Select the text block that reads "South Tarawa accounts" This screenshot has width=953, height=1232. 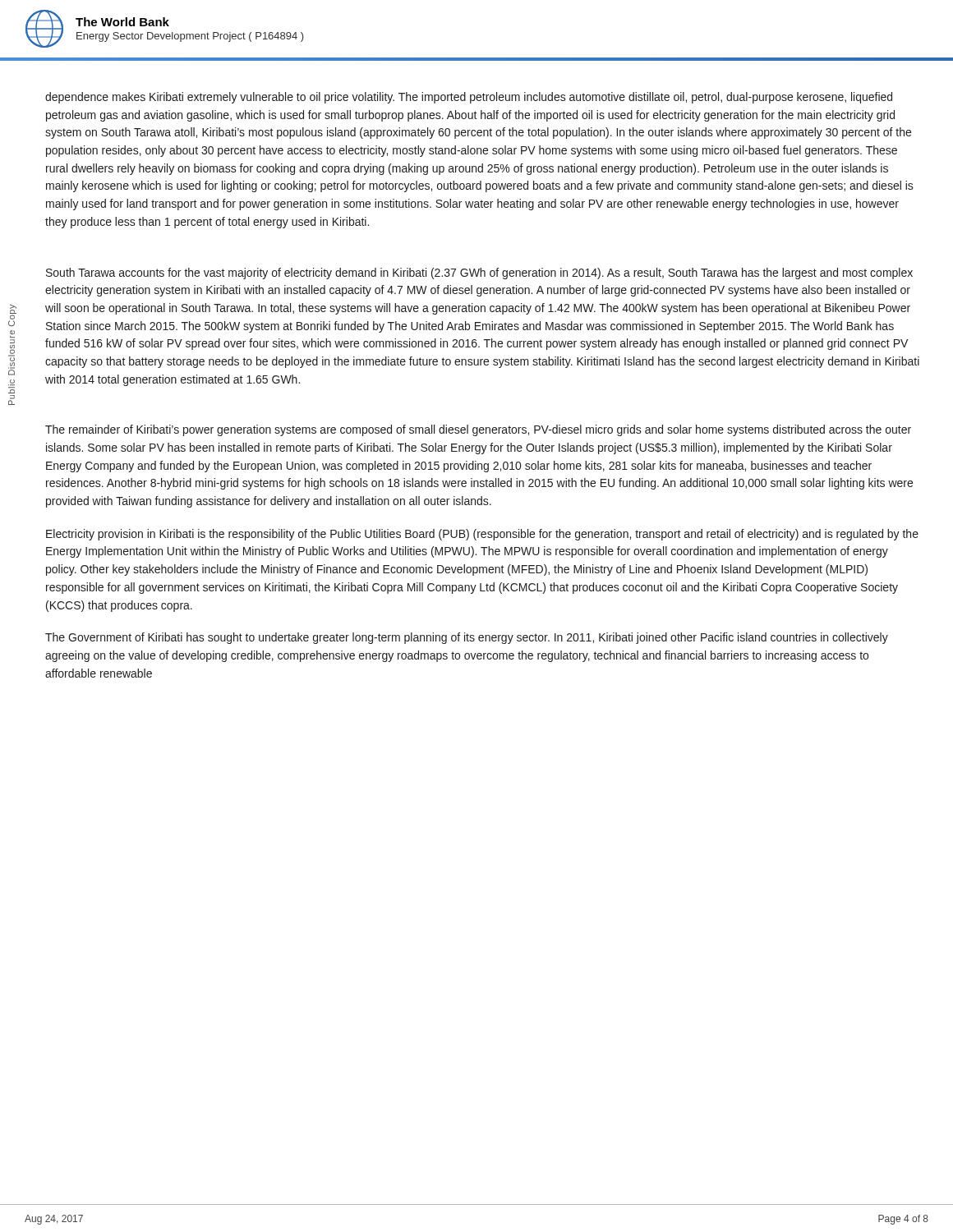pyautogui.click(x=482, y=326)
